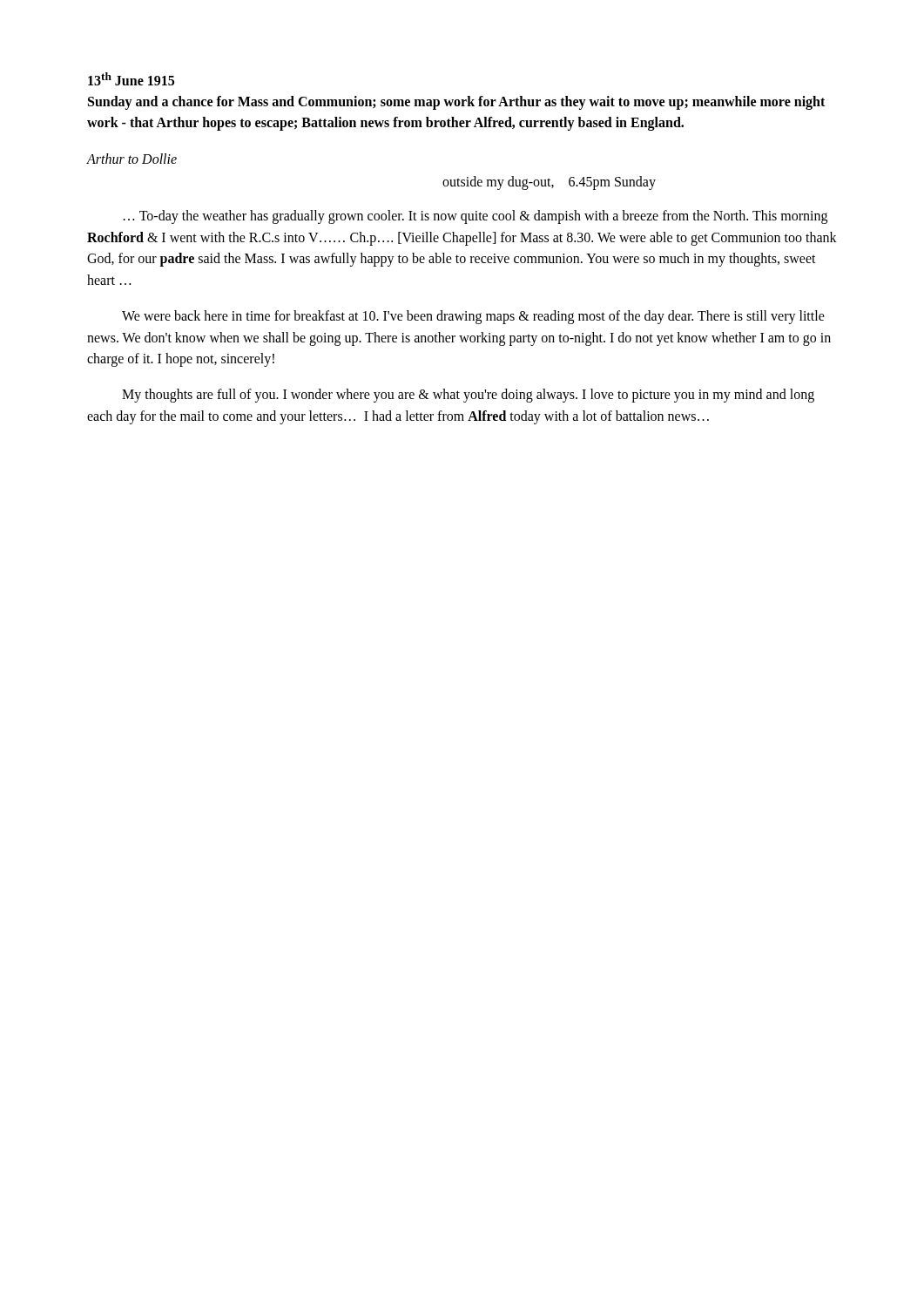Viewport: 924px width, 1307px height.
Task: Find the section header
Action: click(131, 79)
